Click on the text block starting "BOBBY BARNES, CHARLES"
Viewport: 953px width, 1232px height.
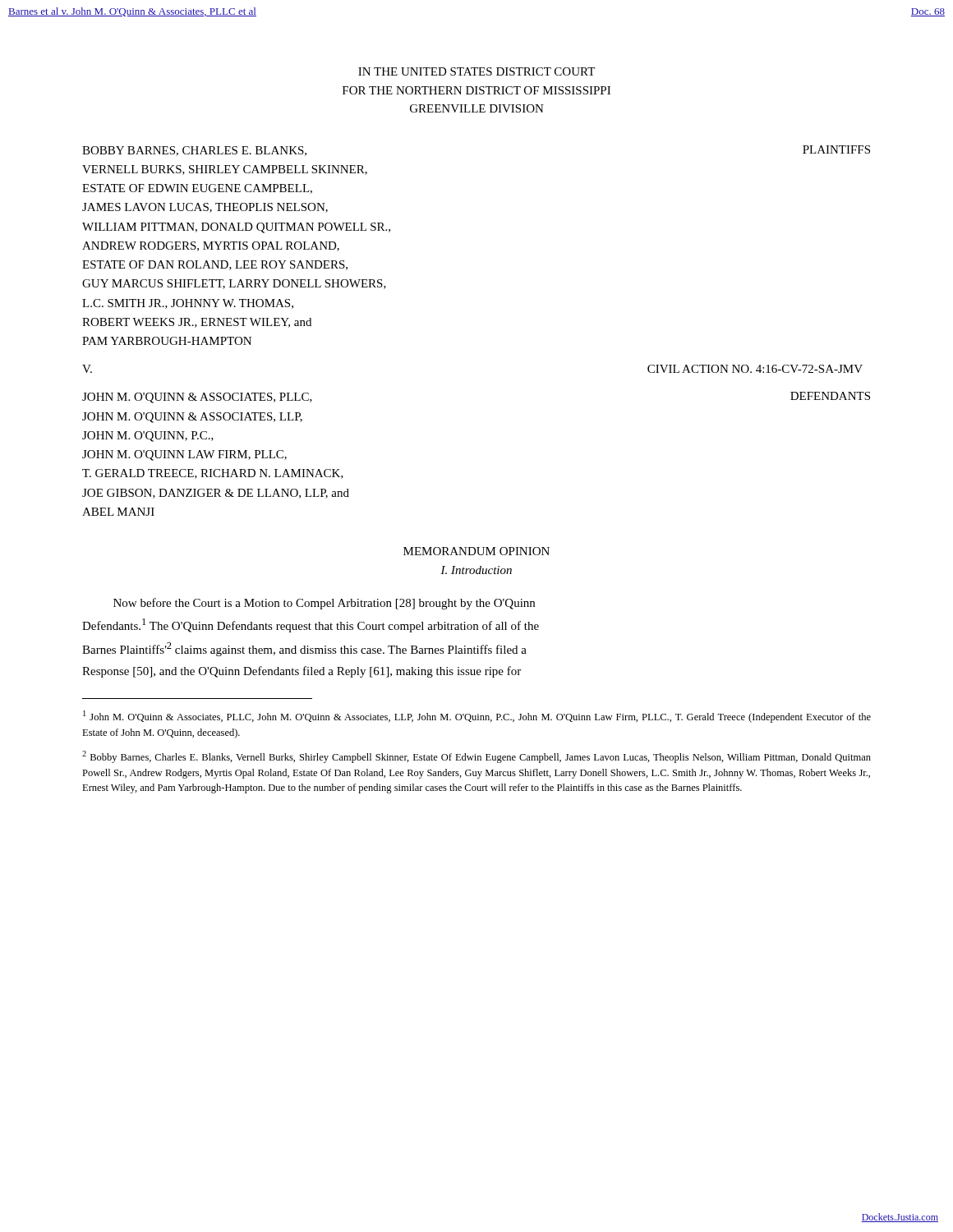click(194, 150)
